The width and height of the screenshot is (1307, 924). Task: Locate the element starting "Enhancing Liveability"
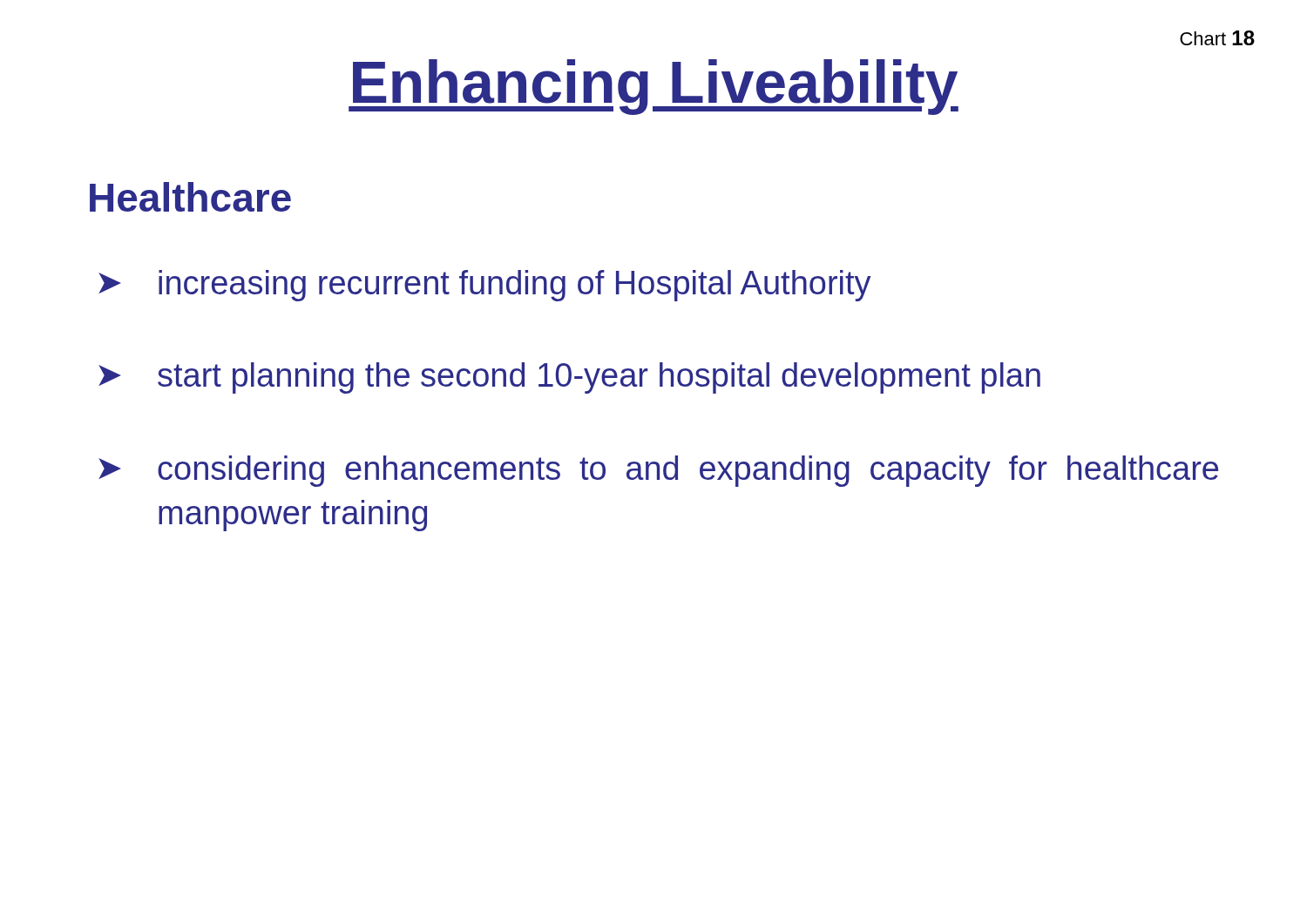click(x=654, y=82)
